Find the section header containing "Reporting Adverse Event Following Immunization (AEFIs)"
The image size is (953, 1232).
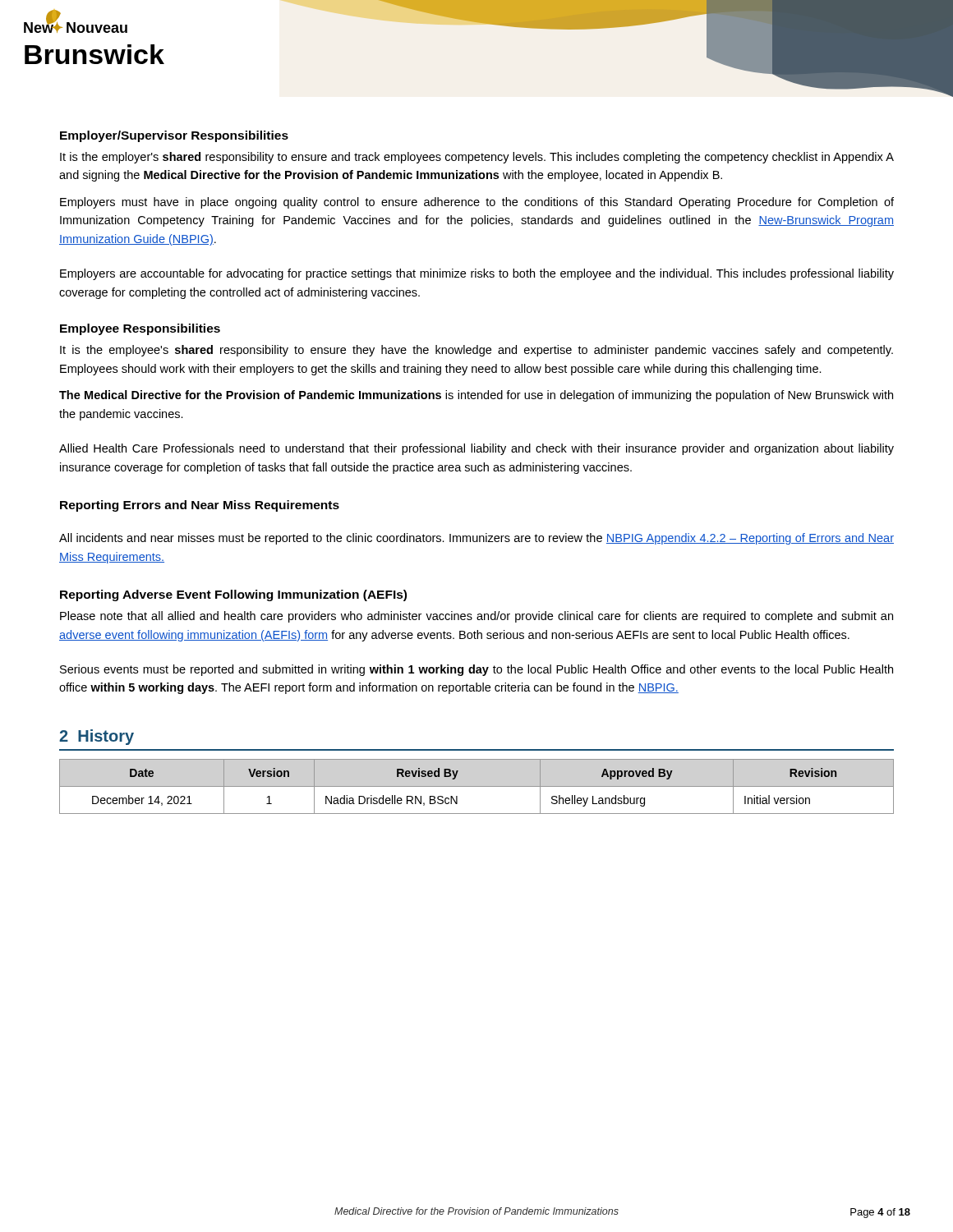pos(233,594)
